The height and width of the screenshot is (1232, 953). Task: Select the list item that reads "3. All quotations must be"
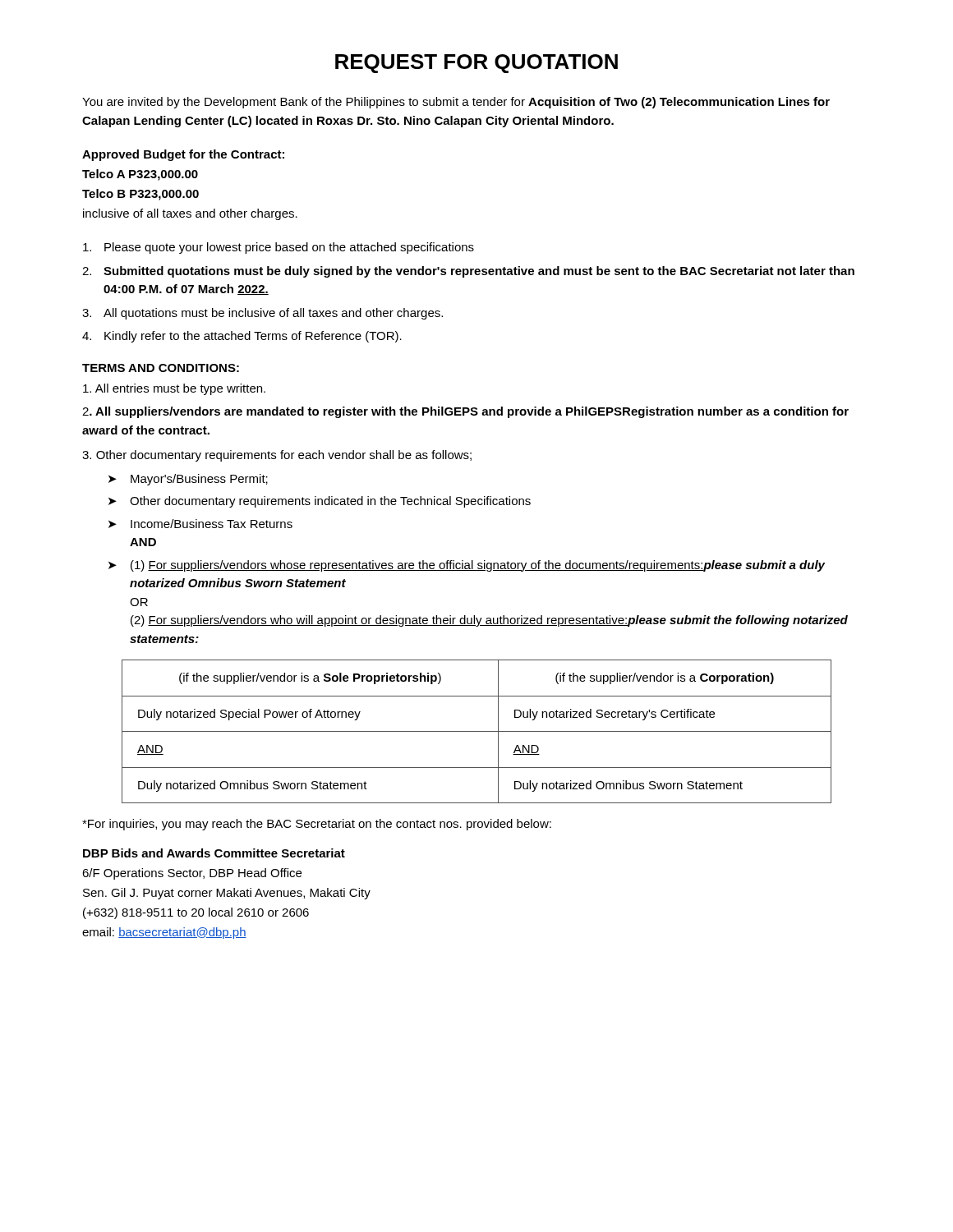263,313
